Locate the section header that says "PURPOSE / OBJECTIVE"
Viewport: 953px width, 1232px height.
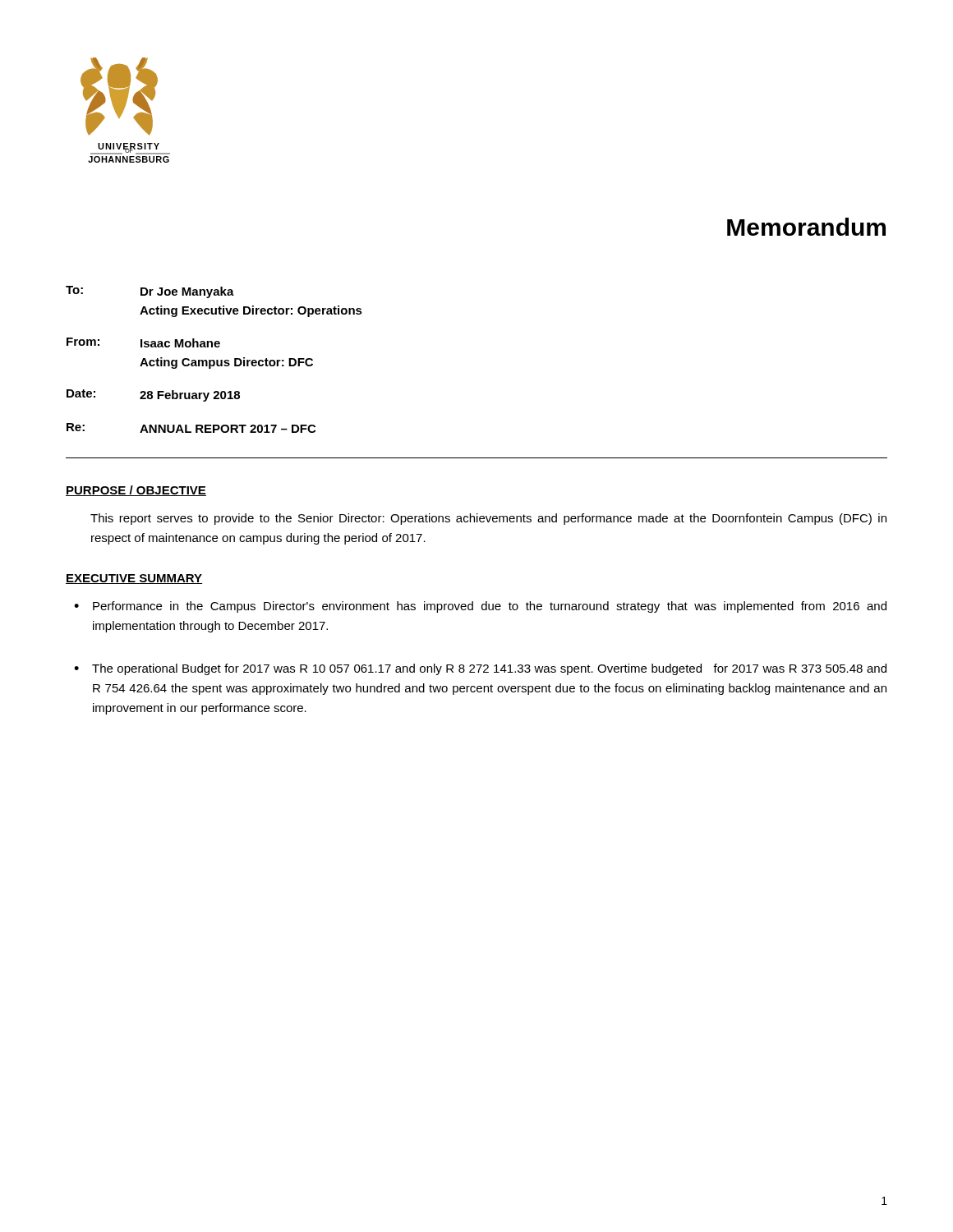coord(136,490)
